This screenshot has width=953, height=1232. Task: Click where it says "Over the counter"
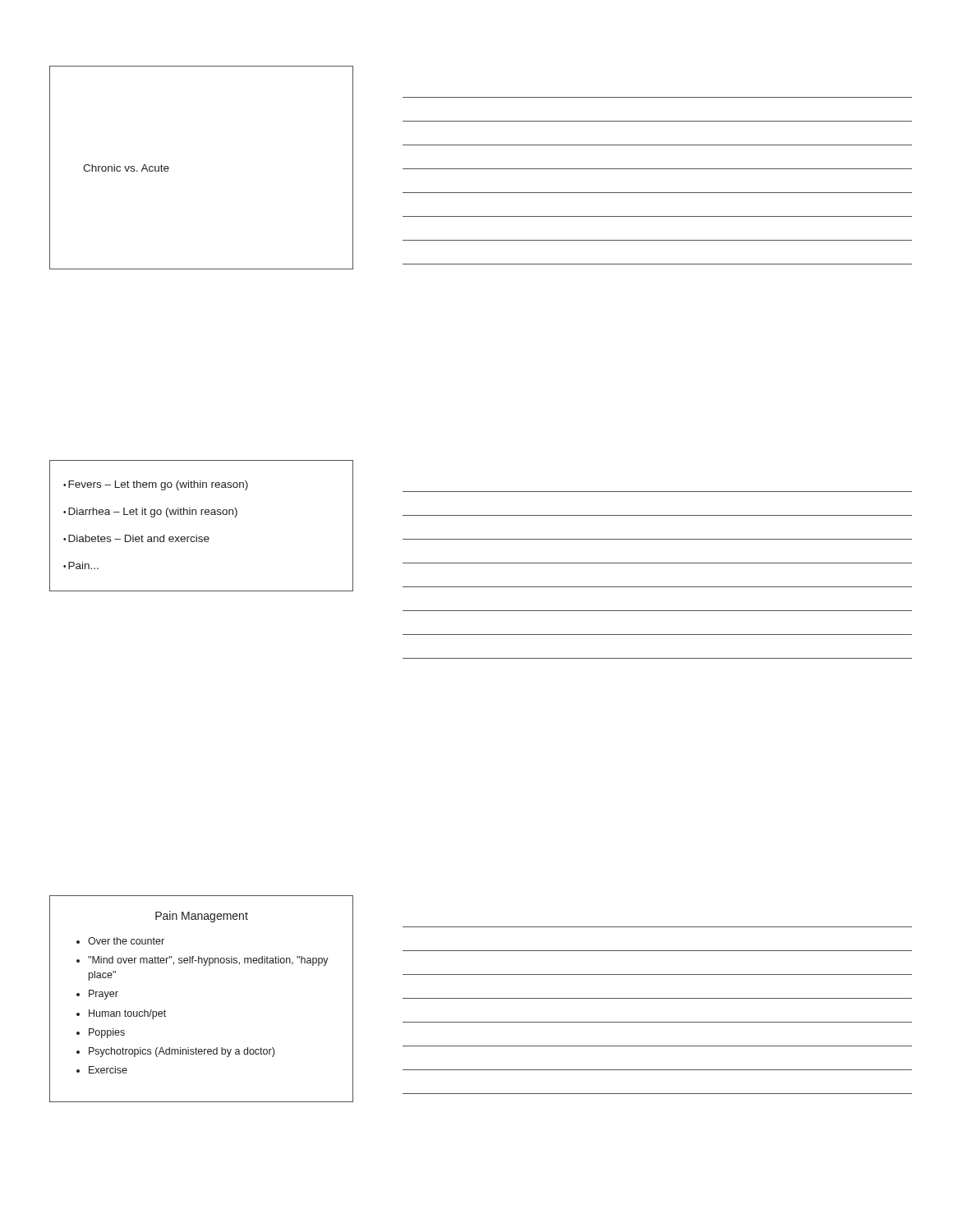126,941
